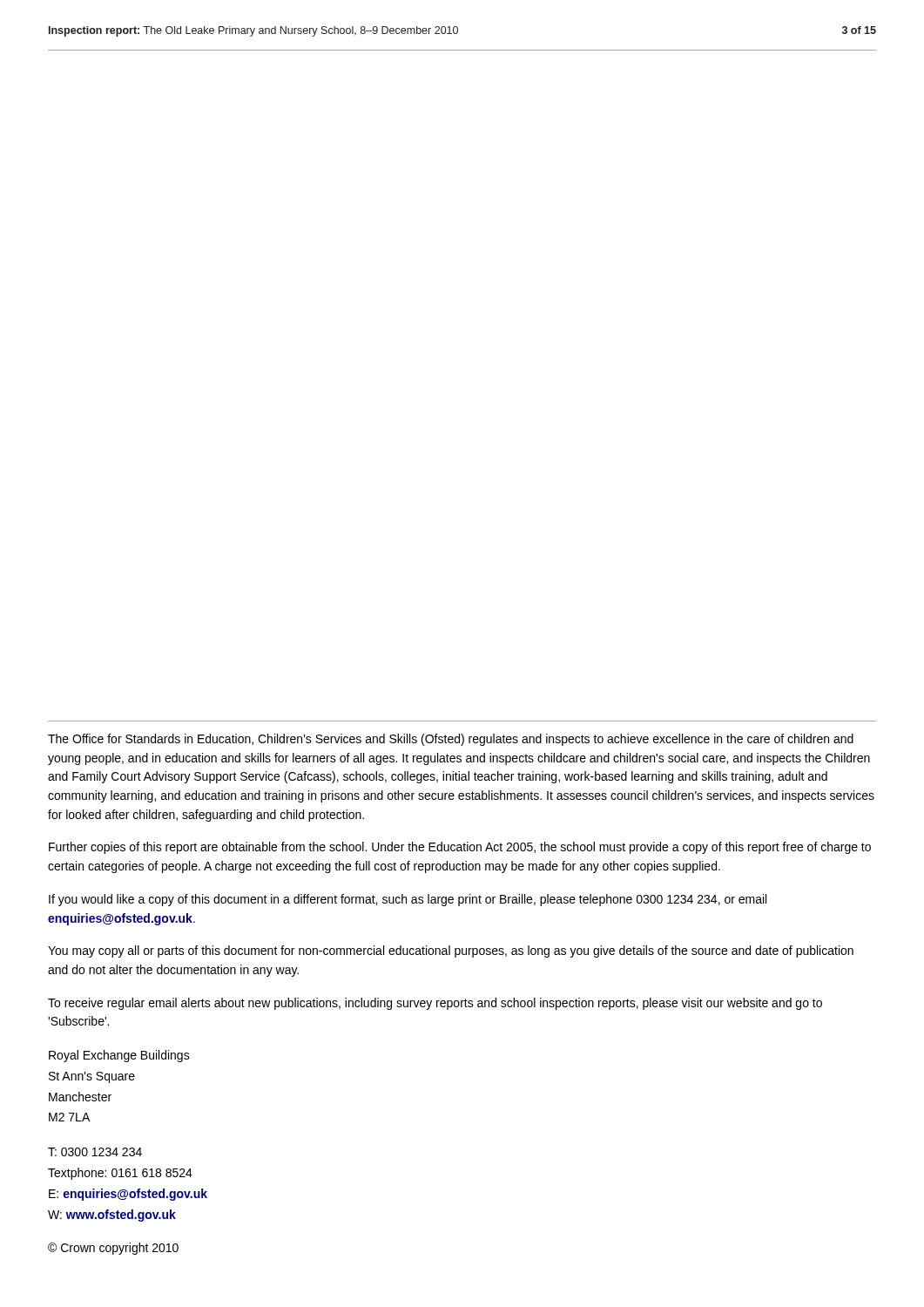Point to the block beginning "Further copies of this report"
This screenshot has width=924, height=1307.
[x=462, y=857]
